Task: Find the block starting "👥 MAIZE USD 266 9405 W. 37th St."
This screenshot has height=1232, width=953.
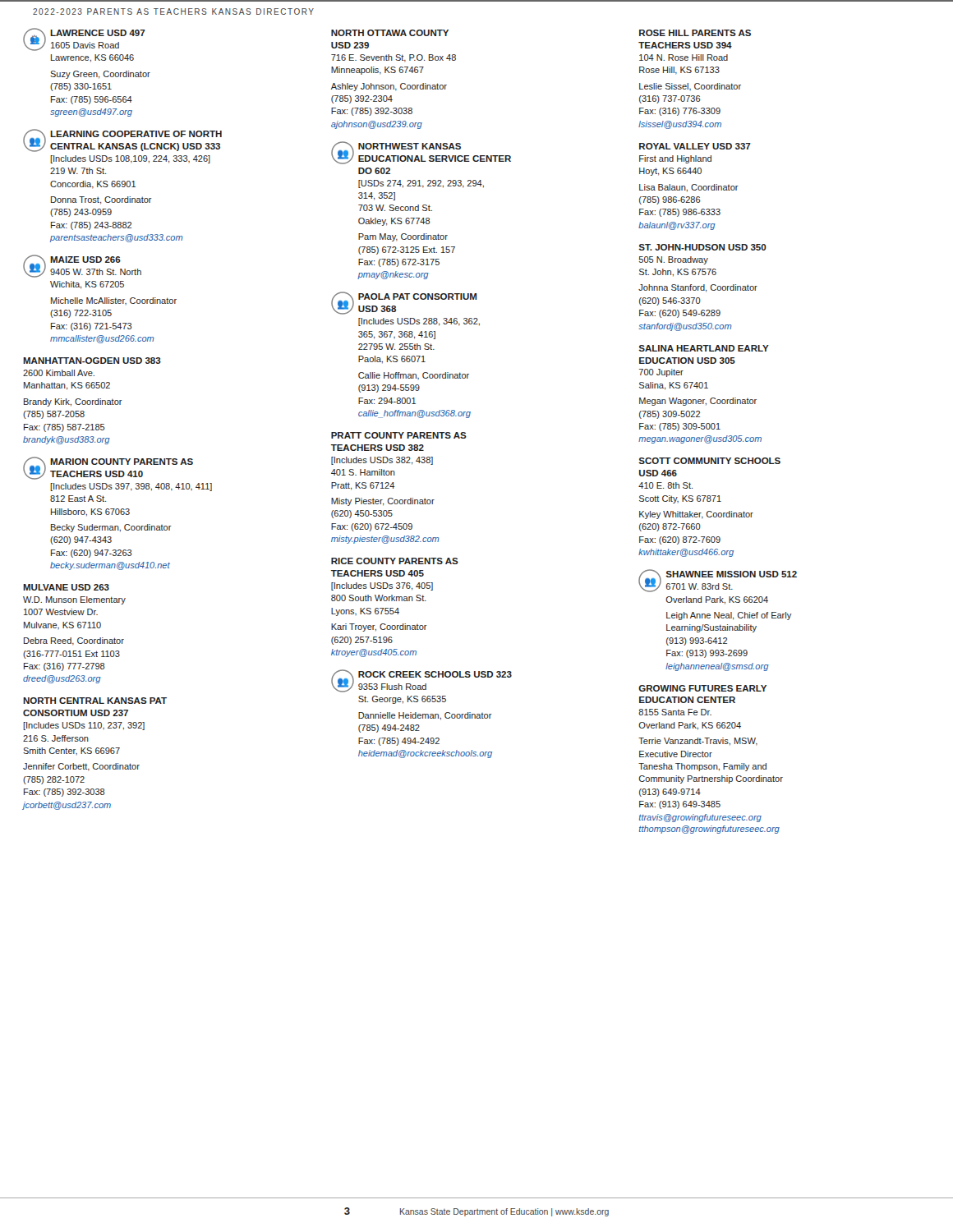Action: (169, 299)
